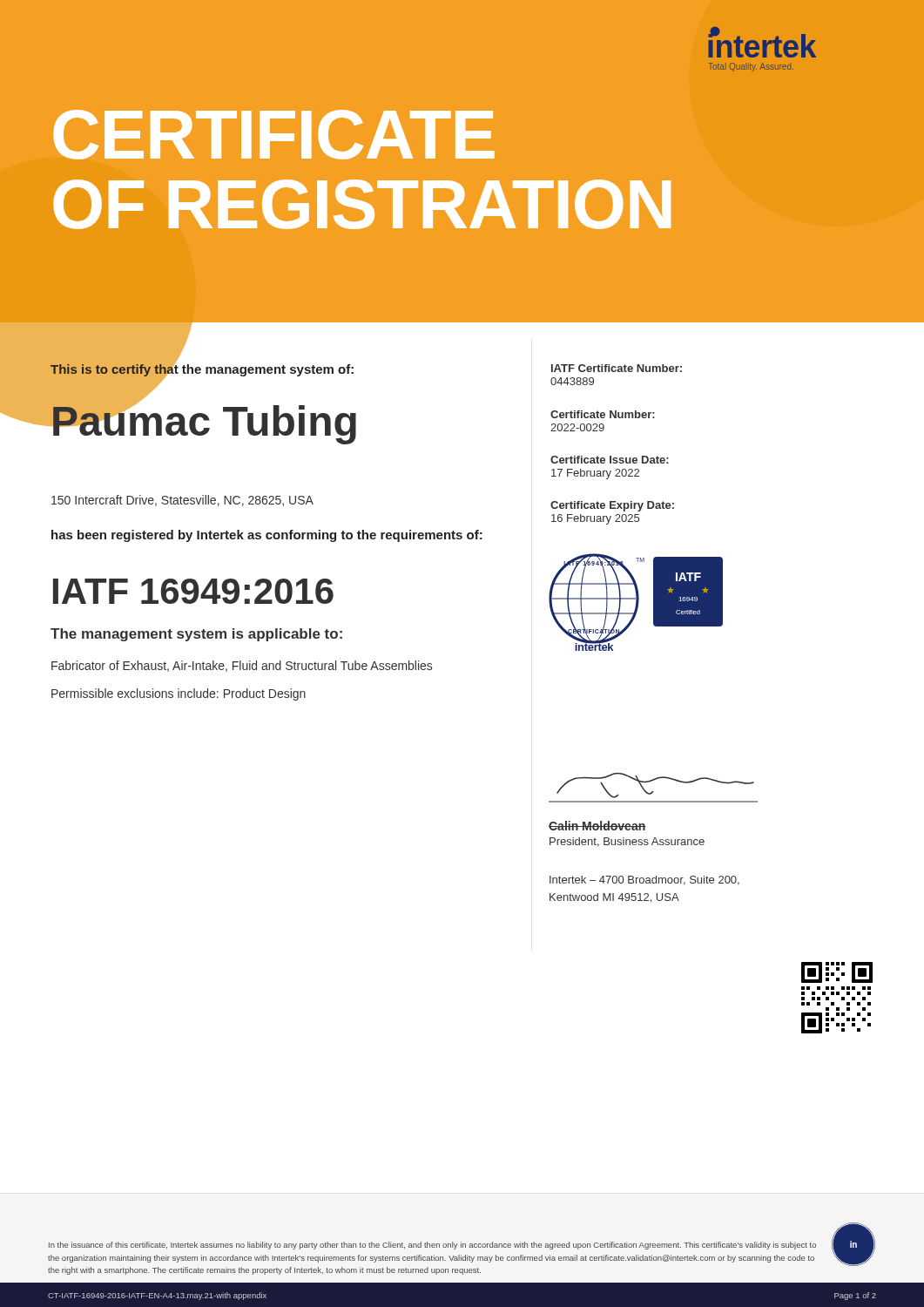Click the title
This screenshot has height=1307, width=924.
pyautogui.click(x=363, y=170)
